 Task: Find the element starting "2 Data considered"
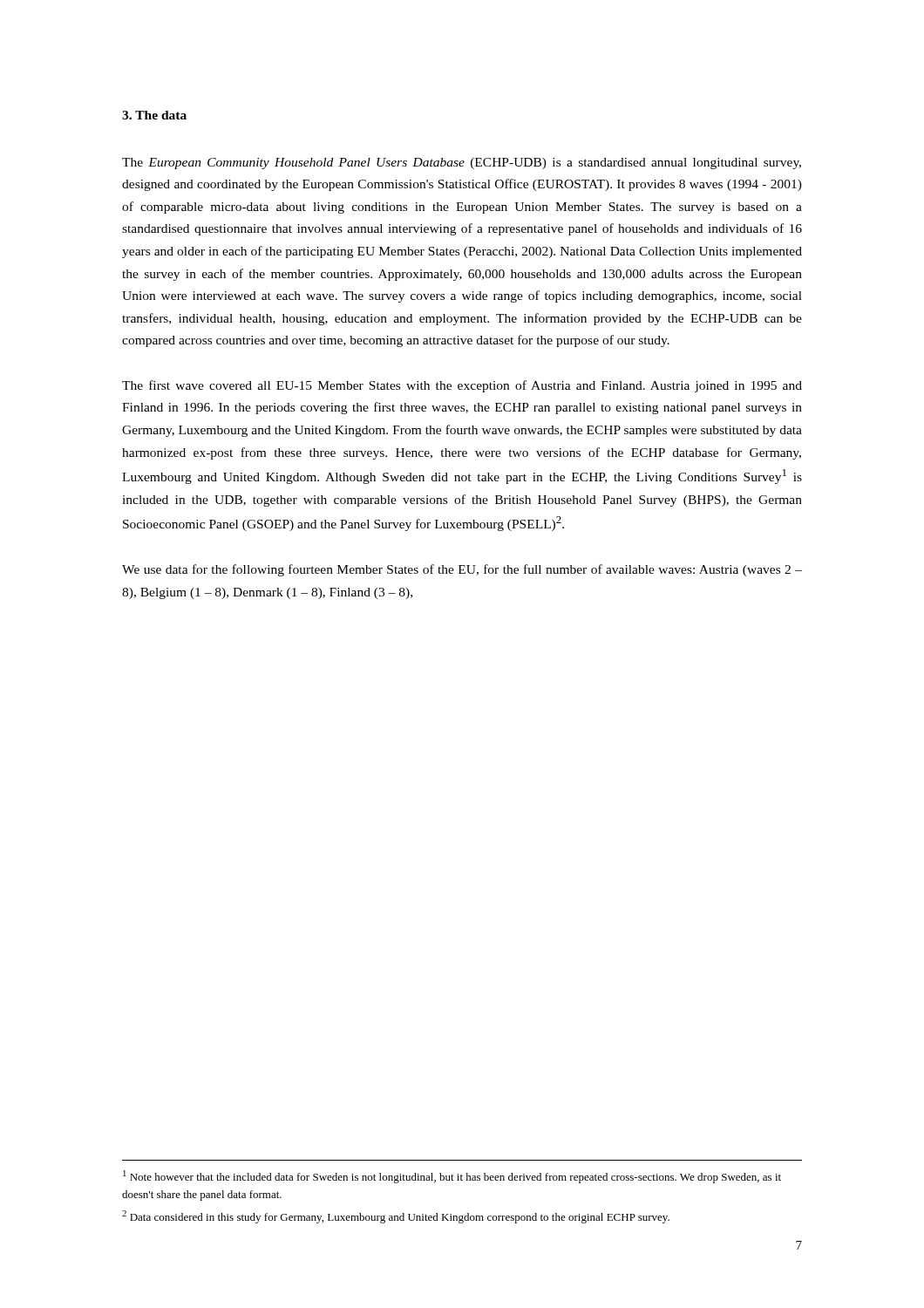pos(396,1216)
